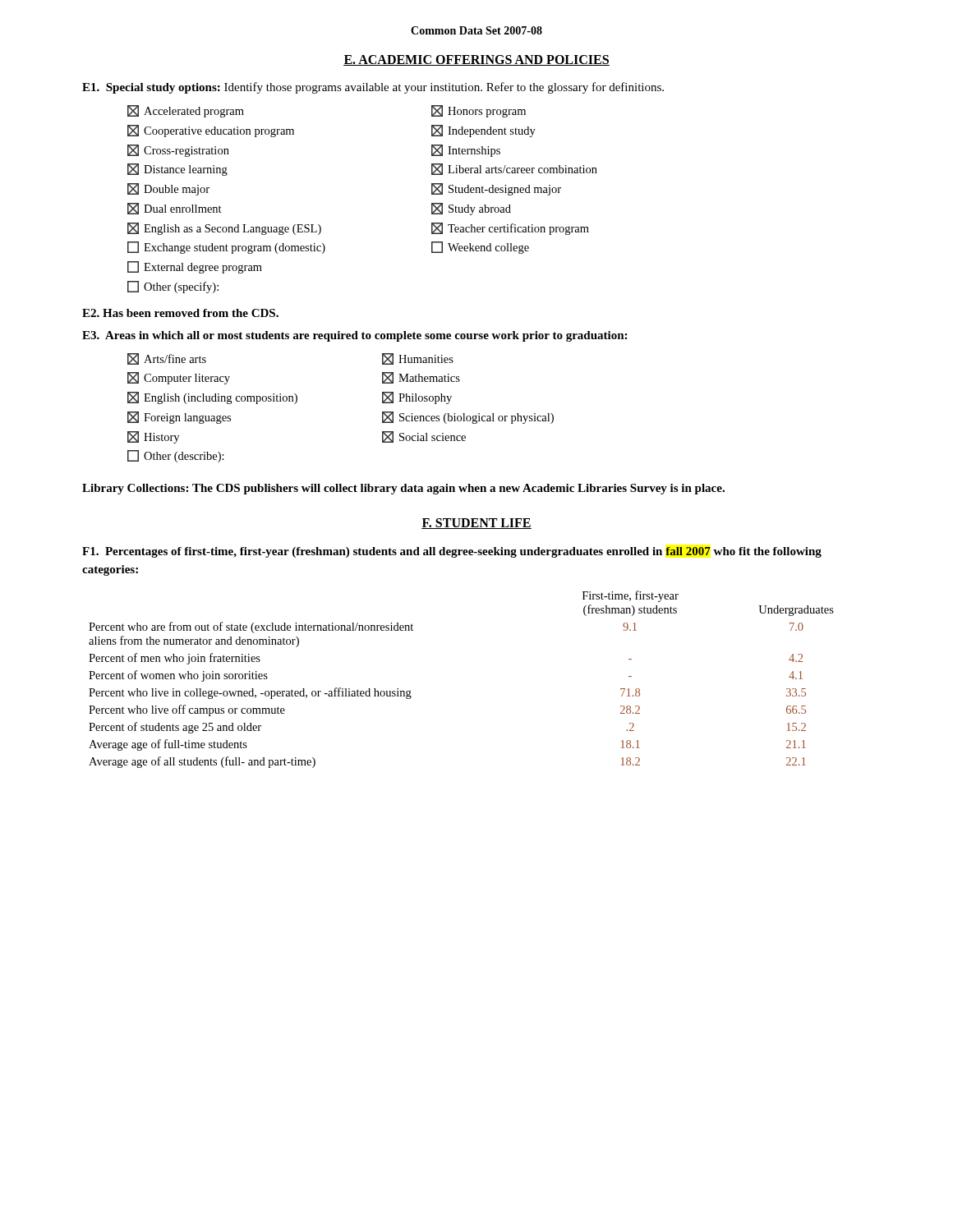Image resolution: width=953 pixels, height=1232 pixels.
Task: Locate the text "F. STUDENT LIFE"
Action: tap(476, 522)
